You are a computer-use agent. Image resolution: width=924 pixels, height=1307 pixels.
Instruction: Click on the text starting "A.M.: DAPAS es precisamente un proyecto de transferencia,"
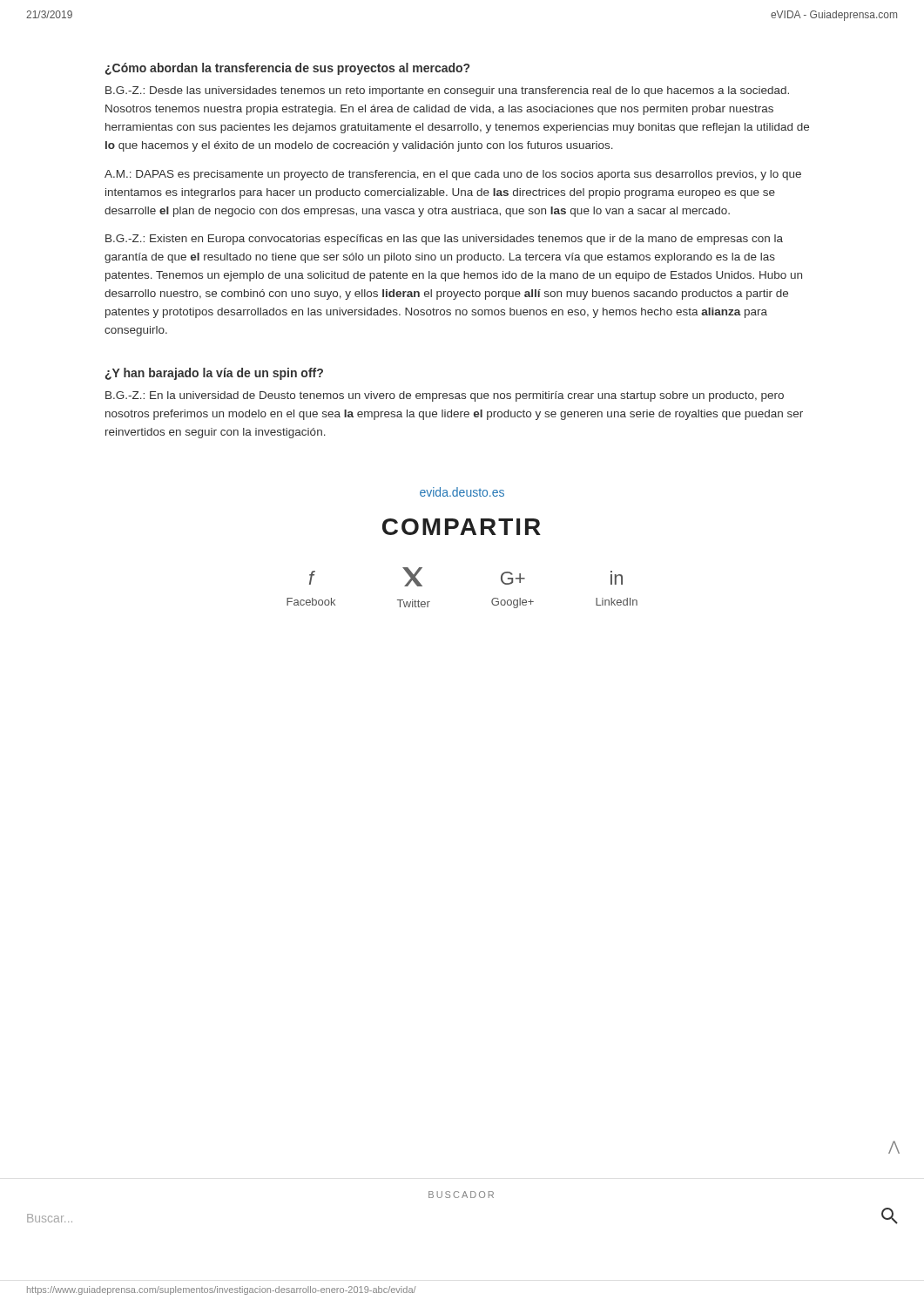click(453, 192)
